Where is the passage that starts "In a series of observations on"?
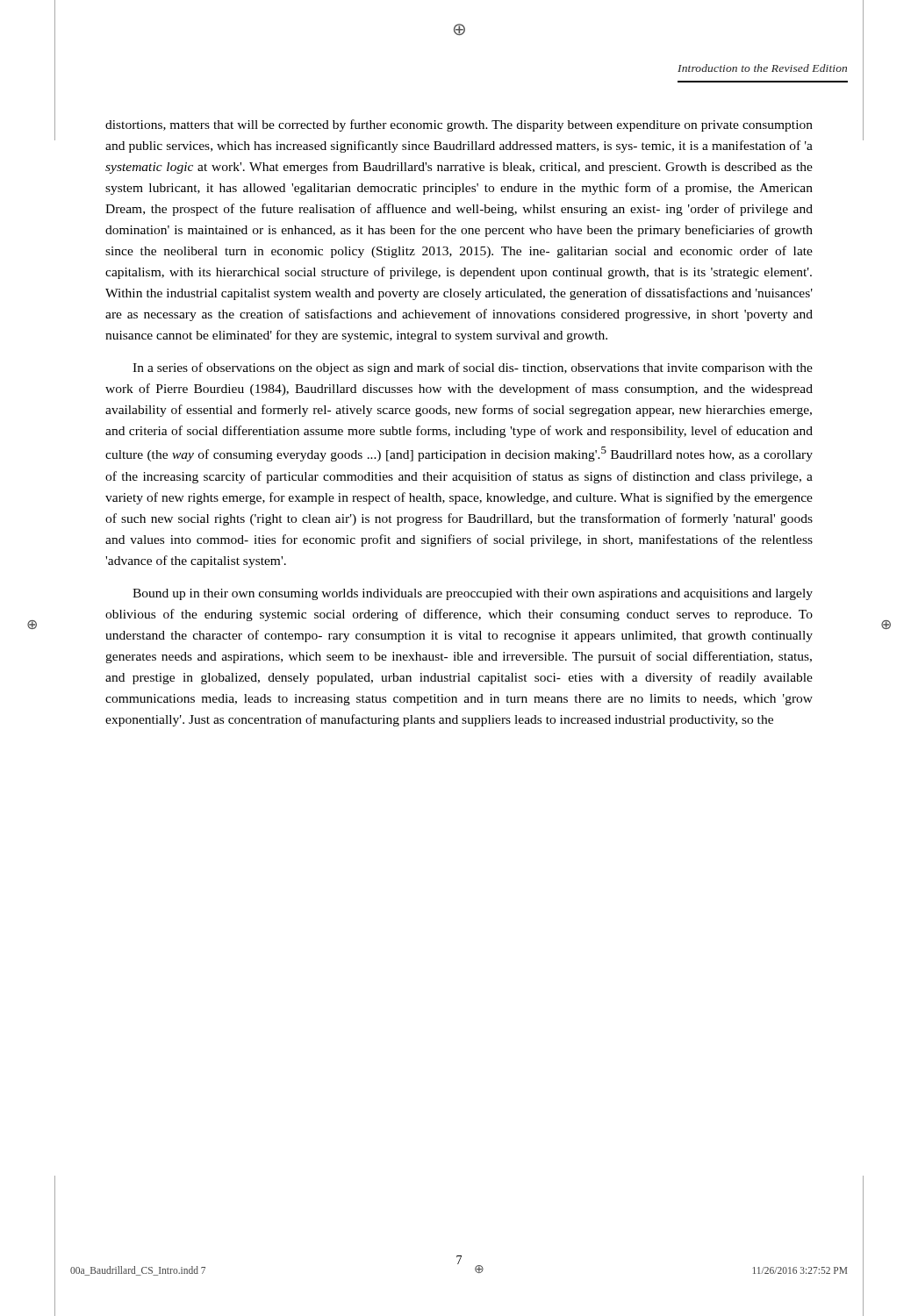 pos(459,464)
